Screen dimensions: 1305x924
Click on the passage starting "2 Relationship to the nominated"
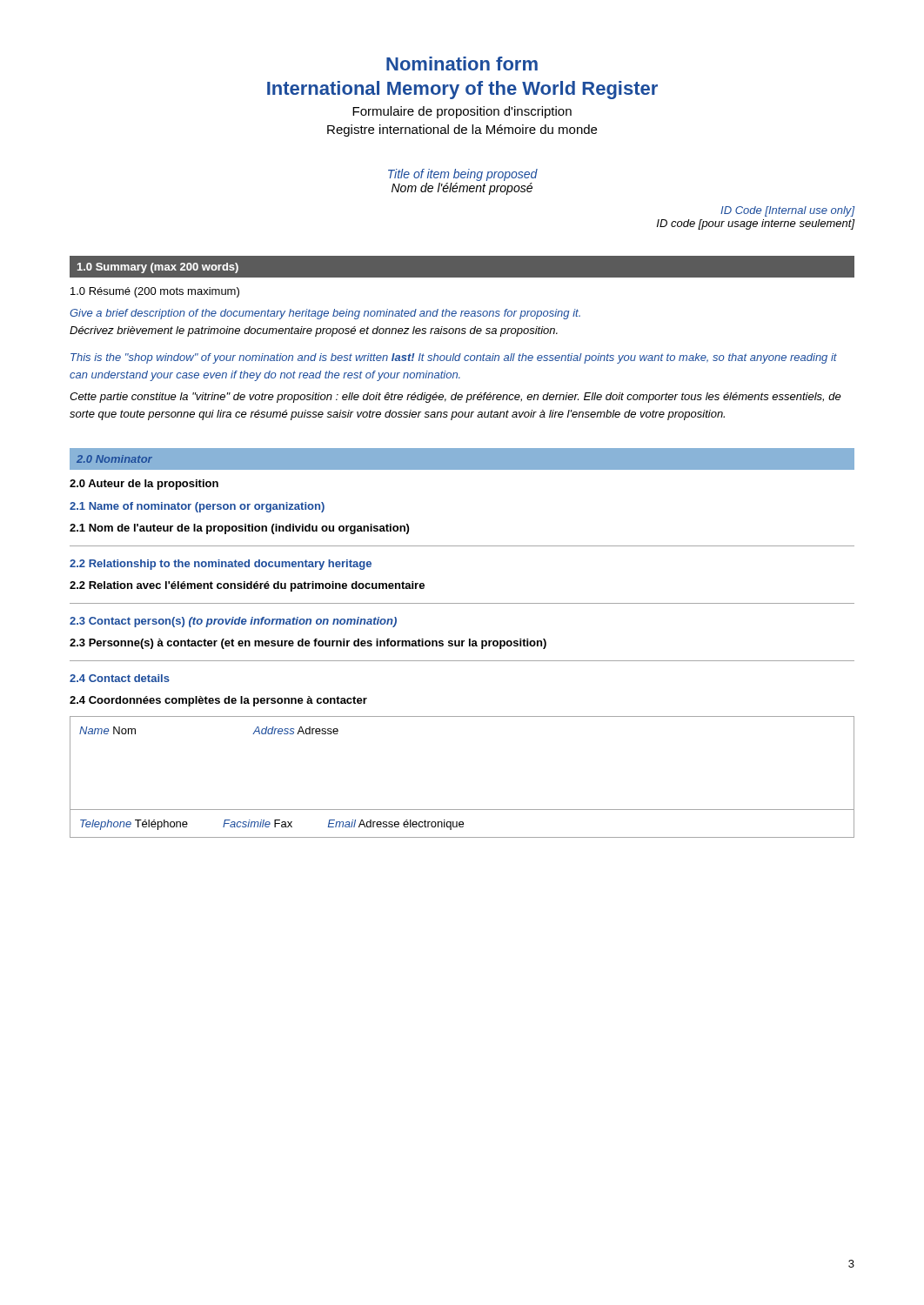[x=221, y=563]
